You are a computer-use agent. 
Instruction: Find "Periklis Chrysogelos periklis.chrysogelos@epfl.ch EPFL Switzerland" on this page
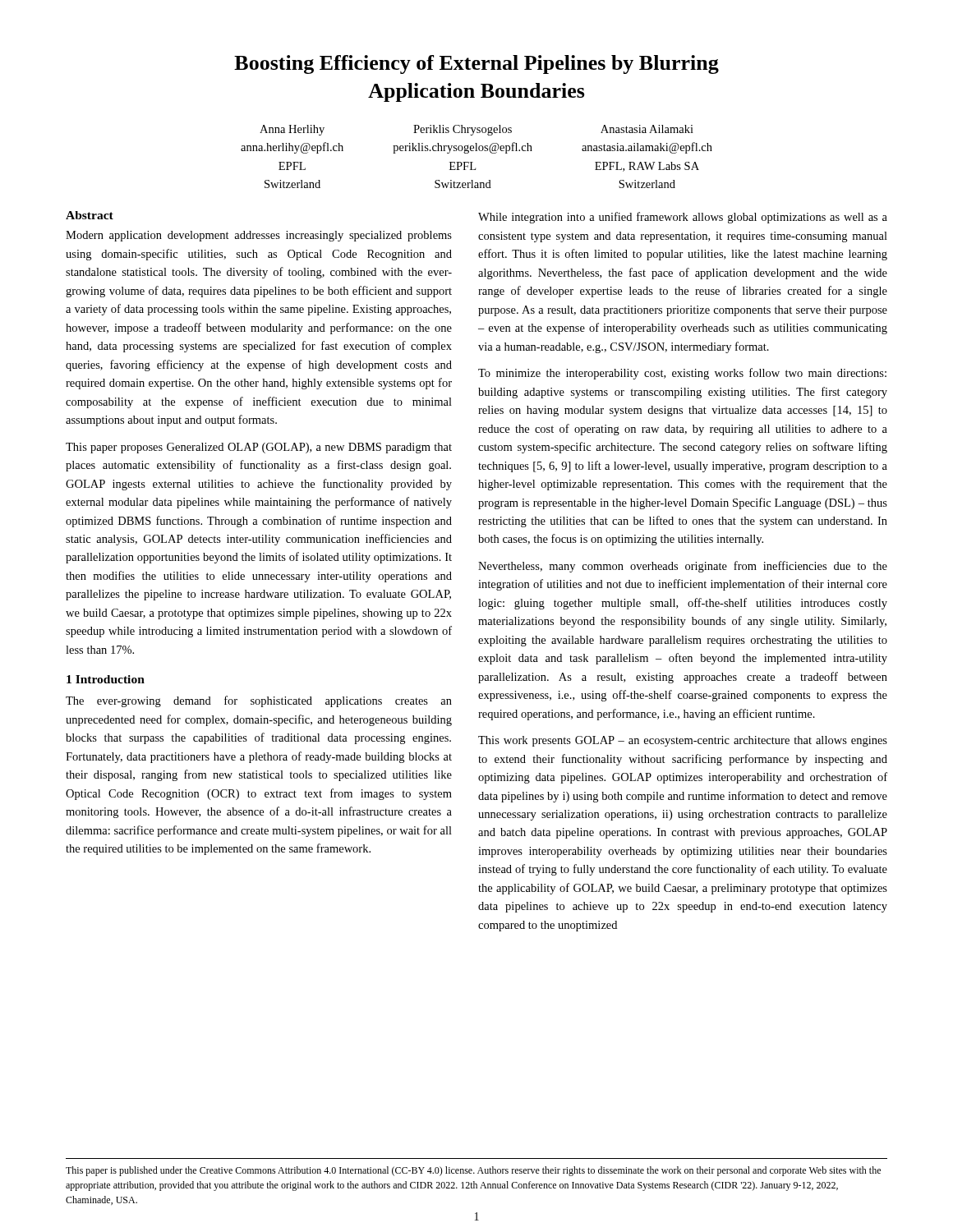coord(463,156)
